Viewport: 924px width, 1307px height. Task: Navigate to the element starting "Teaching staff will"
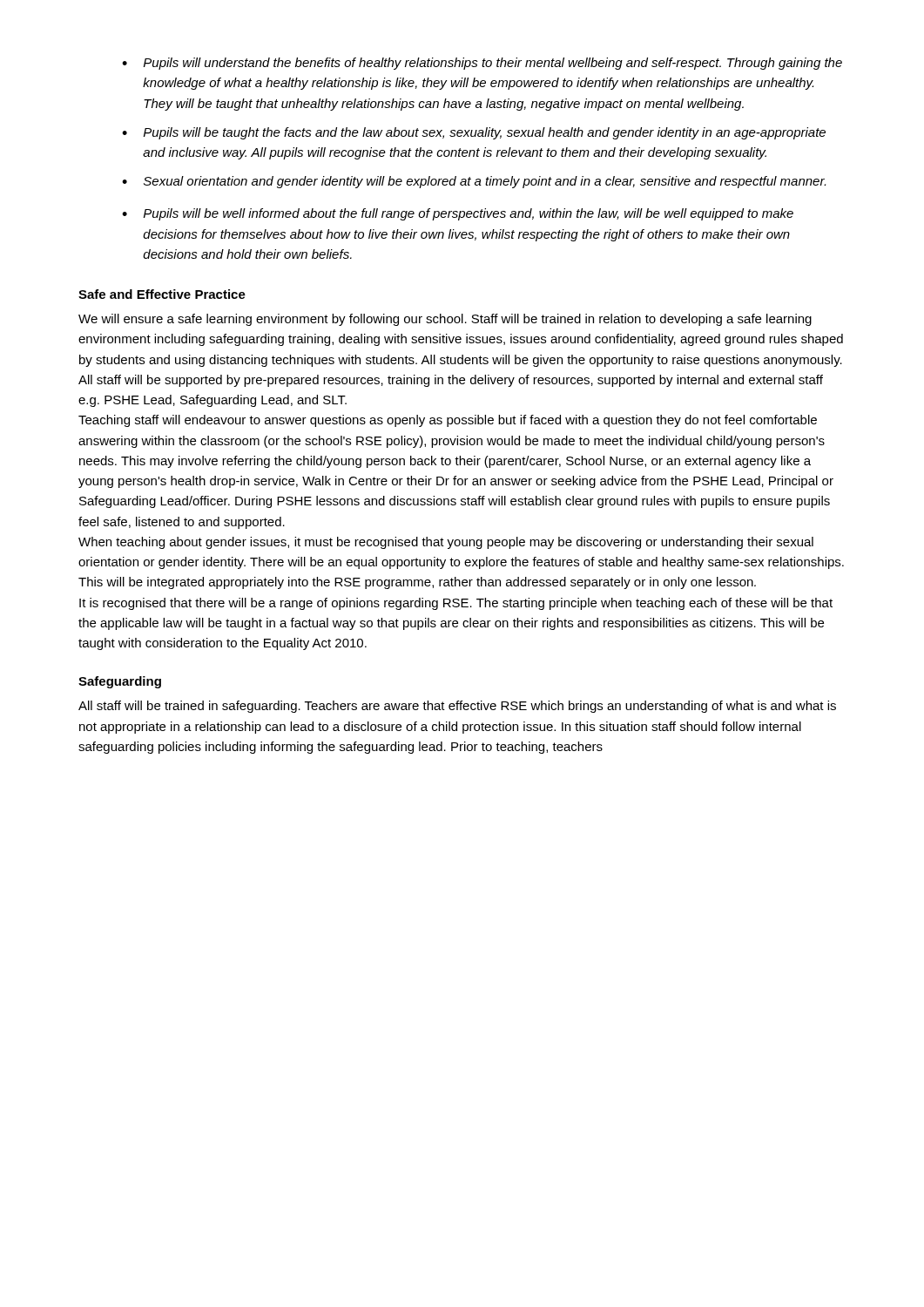(x=462, y=471)
